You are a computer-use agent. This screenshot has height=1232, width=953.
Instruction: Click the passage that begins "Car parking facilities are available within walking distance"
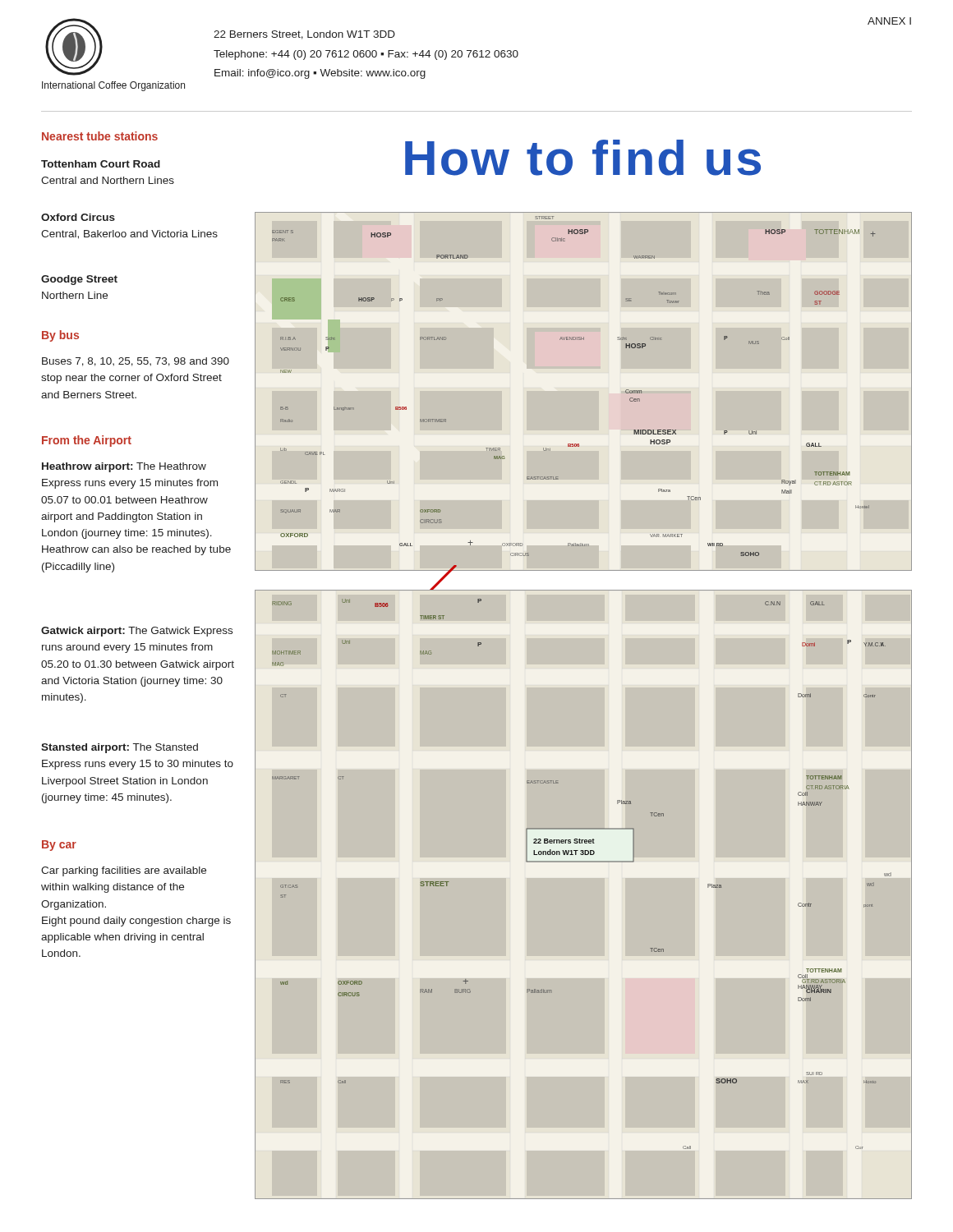click(136, 912)
